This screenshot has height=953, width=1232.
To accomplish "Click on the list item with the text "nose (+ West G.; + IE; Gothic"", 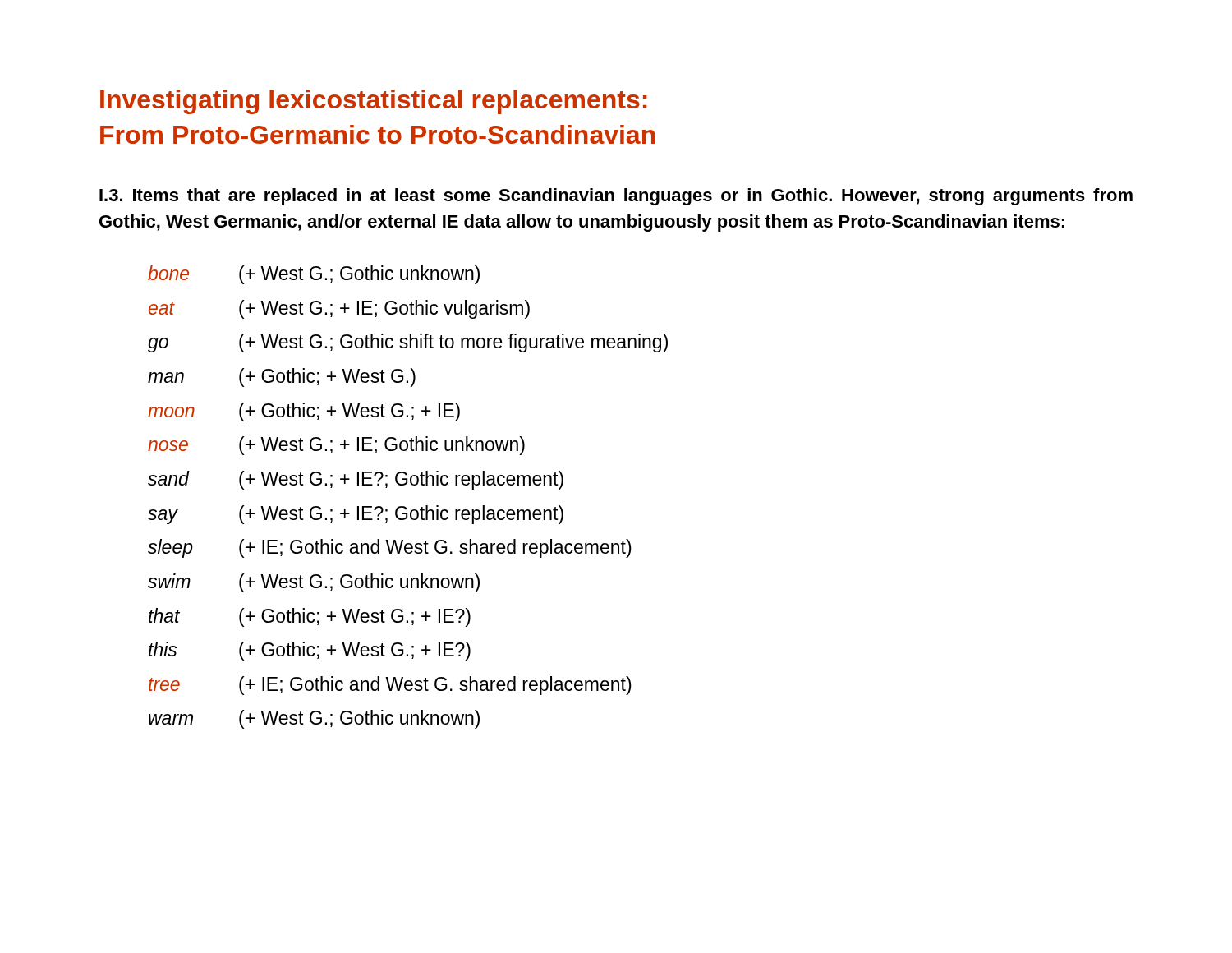I will click(x=337, y=445).
